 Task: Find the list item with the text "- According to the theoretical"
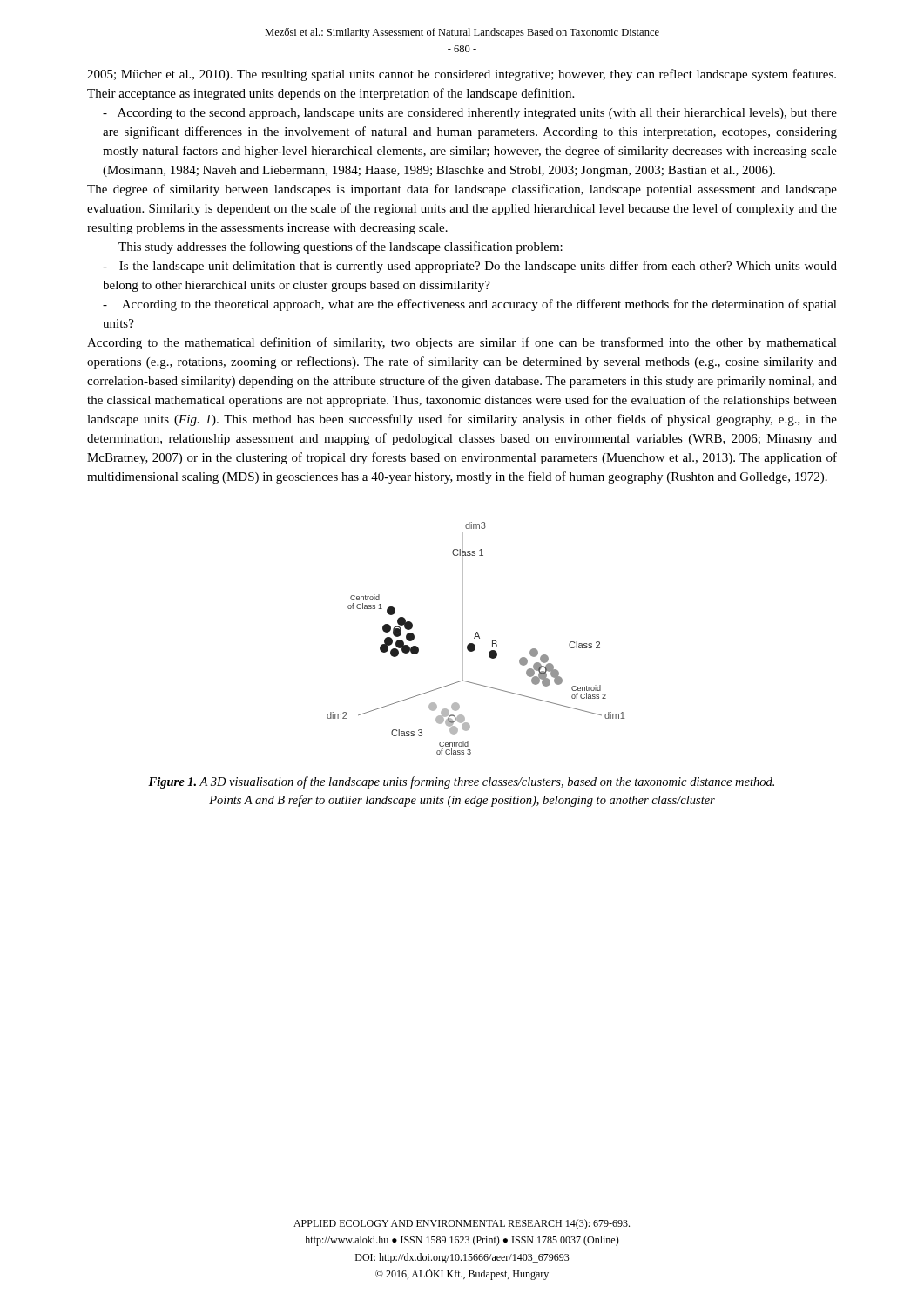[x=462, y=314]
